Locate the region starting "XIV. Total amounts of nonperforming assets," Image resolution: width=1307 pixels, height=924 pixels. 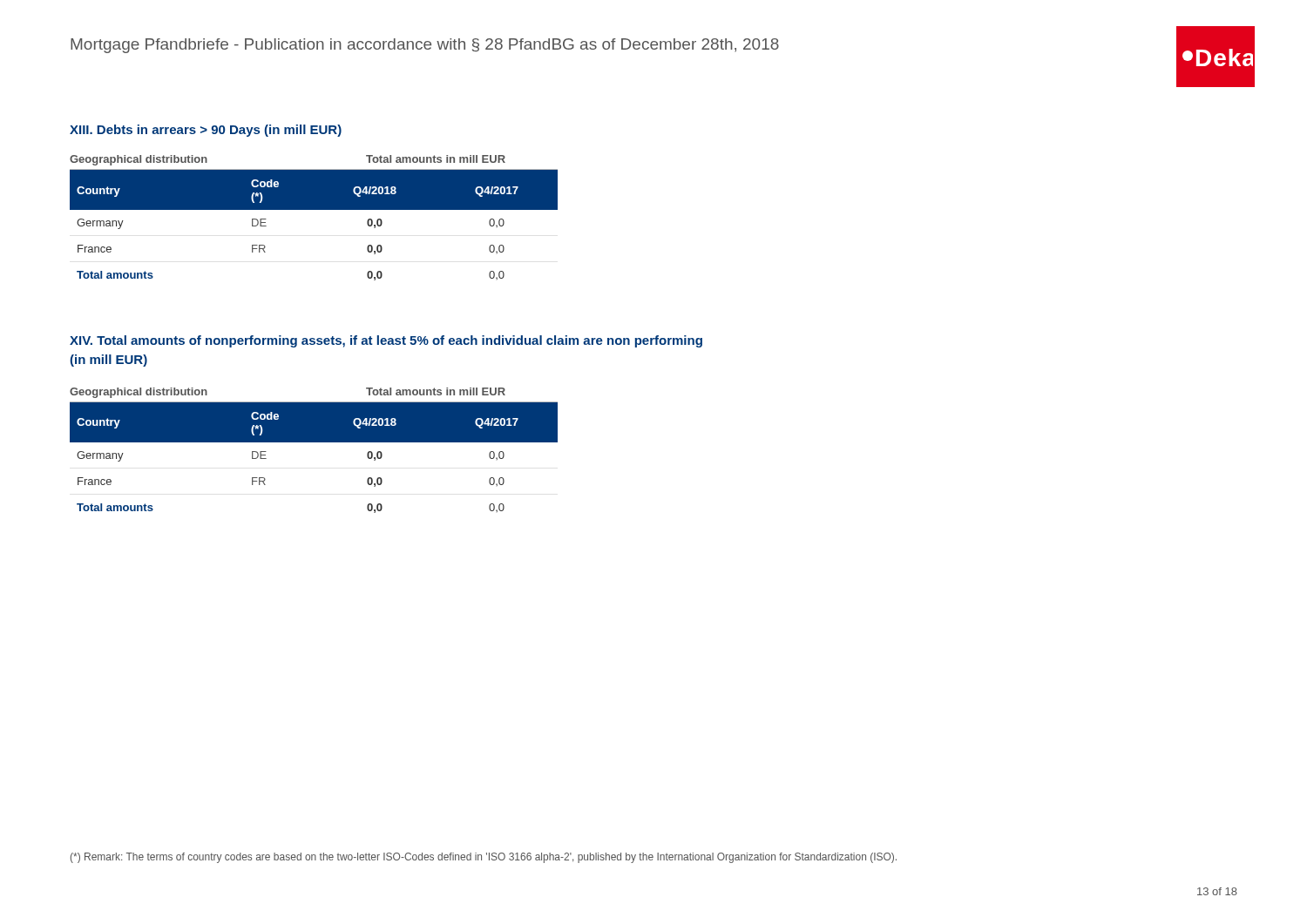pos(386,350)
